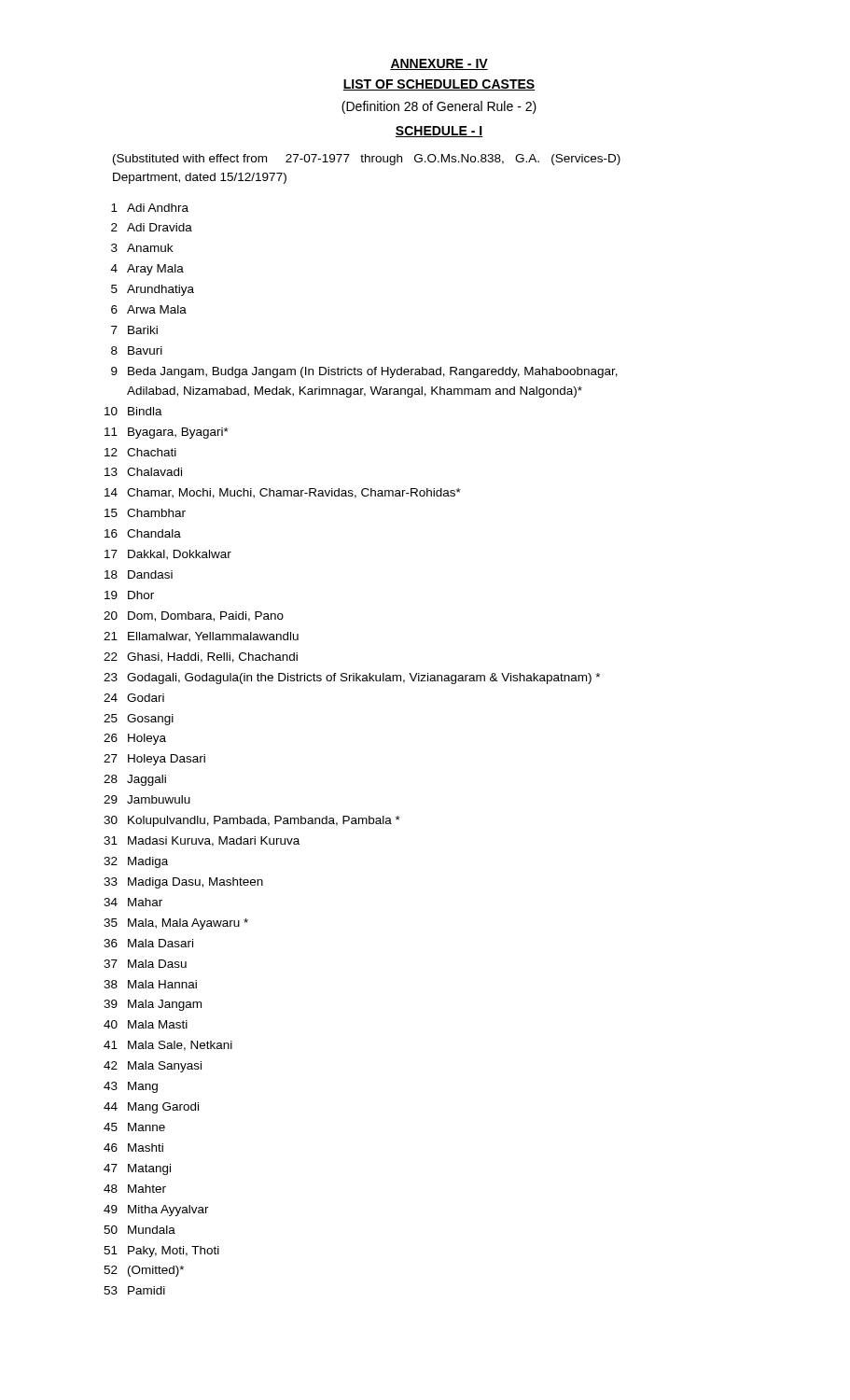The width and height of the screenshot is (850, 1400).
Task: Find "44Mang Garodi" on this page
Action: (151, 1108)
